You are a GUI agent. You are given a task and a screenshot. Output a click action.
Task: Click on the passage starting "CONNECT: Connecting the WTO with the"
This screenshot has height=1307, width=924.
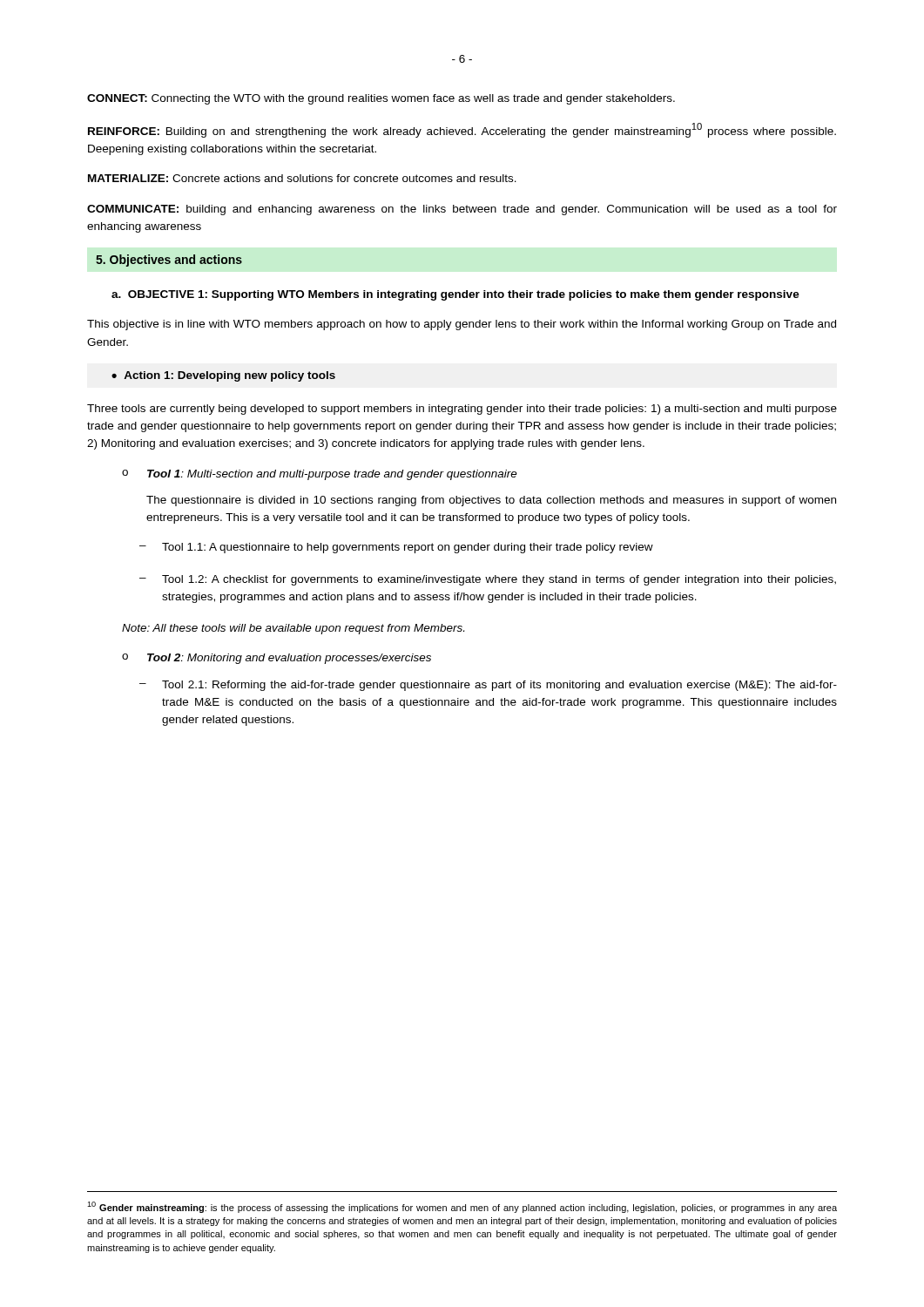[x=381, y=98]
